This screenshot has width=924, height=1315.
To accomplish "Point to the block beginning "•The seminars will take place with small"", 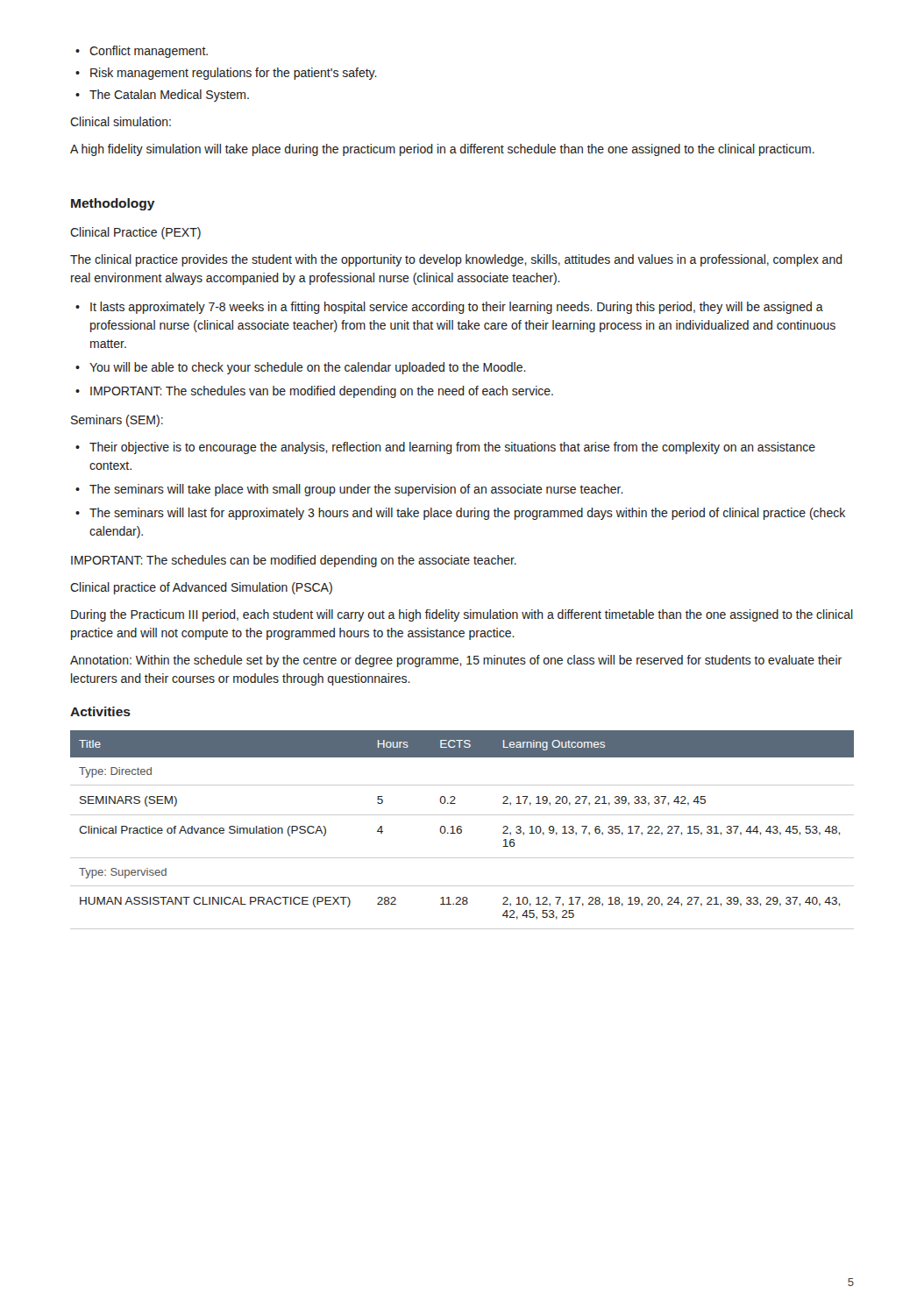I will coord(350,490).
